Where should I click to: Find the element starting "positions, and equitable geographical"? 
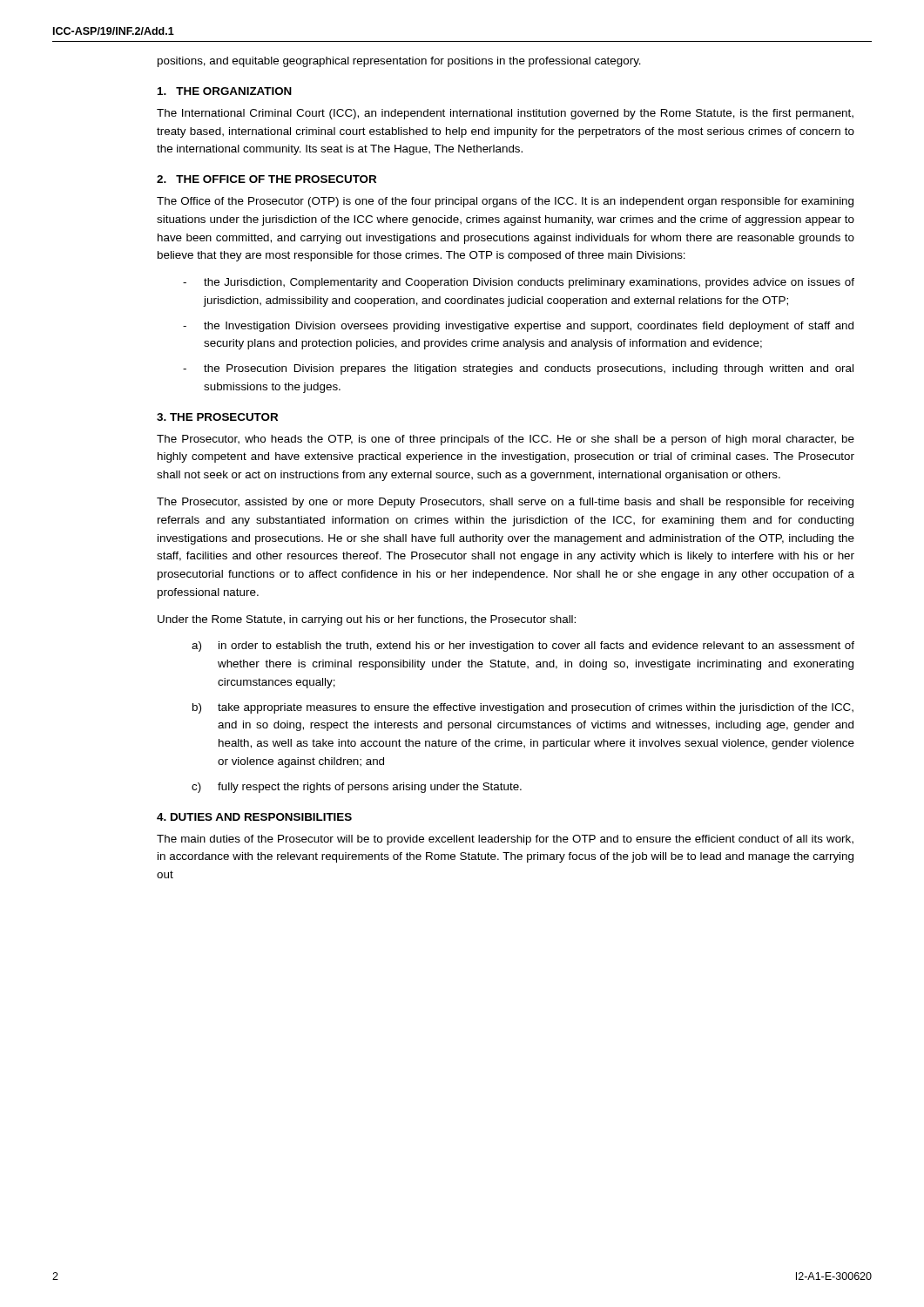[x=399, y=61]
